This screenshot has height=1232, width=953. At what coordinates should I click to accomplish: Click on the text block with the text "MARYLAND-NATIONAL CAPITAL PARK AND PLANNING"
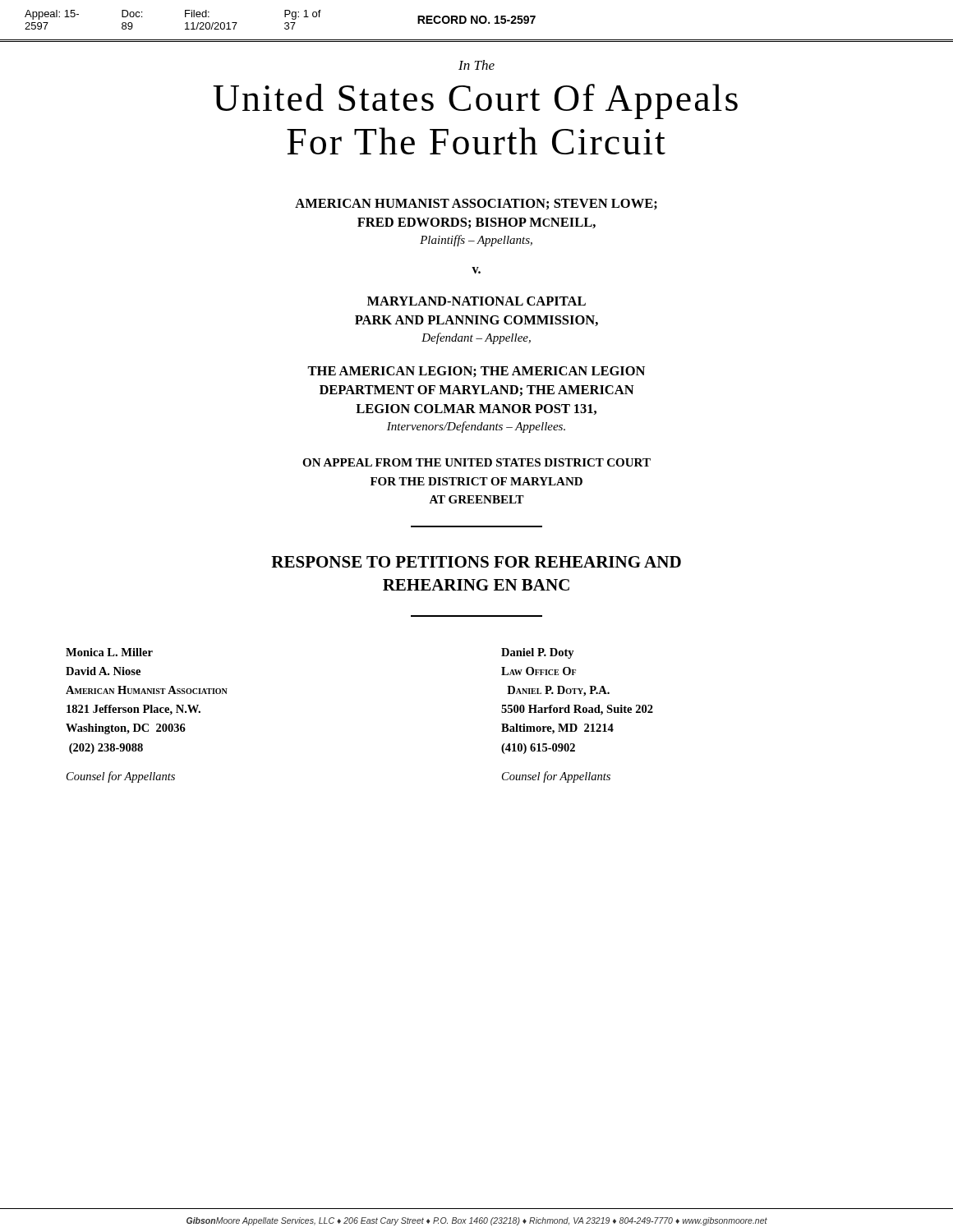[x=476, y=318]
